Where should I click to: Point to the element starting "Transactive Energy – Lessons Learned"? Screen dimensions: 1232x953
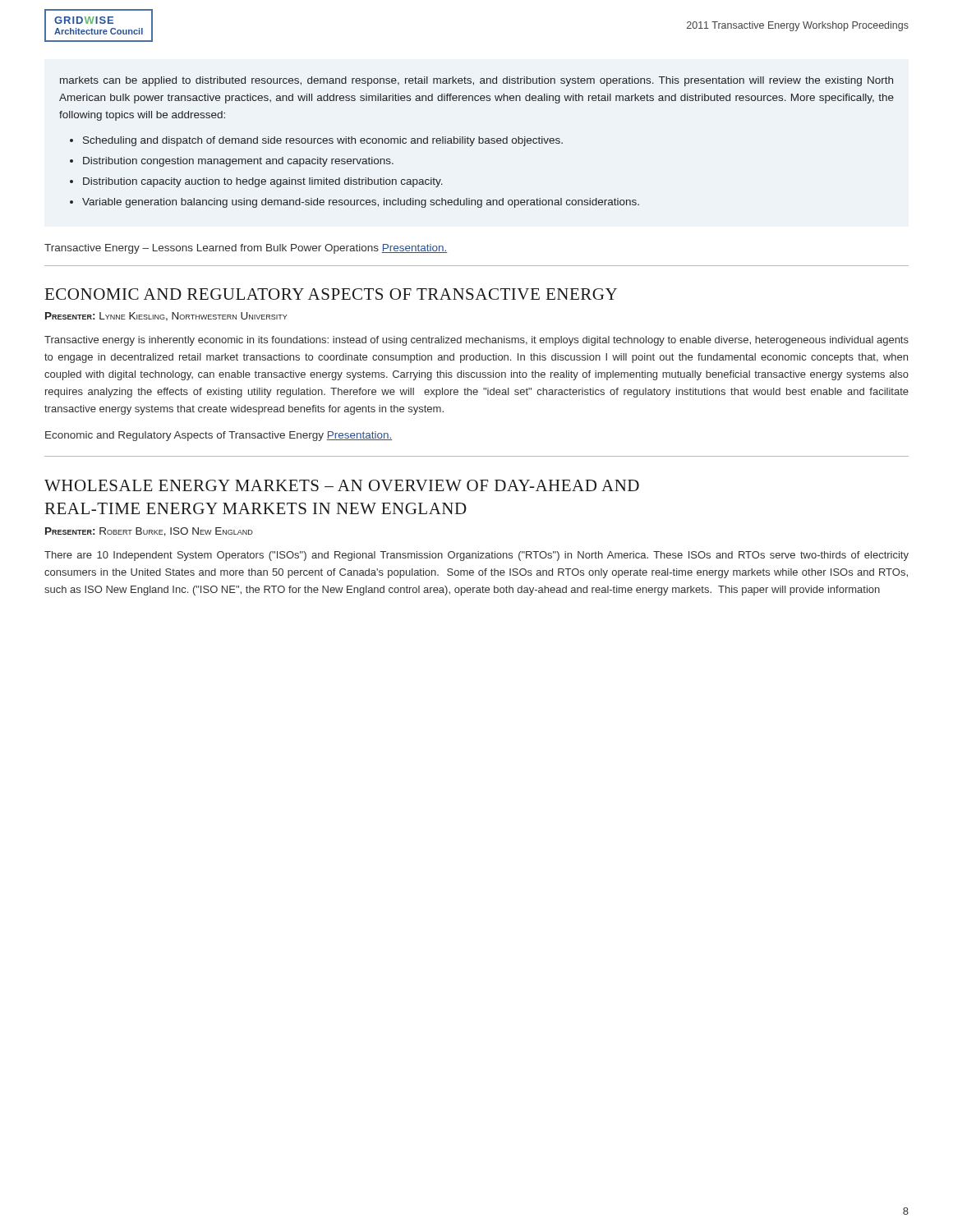[246, 248]
